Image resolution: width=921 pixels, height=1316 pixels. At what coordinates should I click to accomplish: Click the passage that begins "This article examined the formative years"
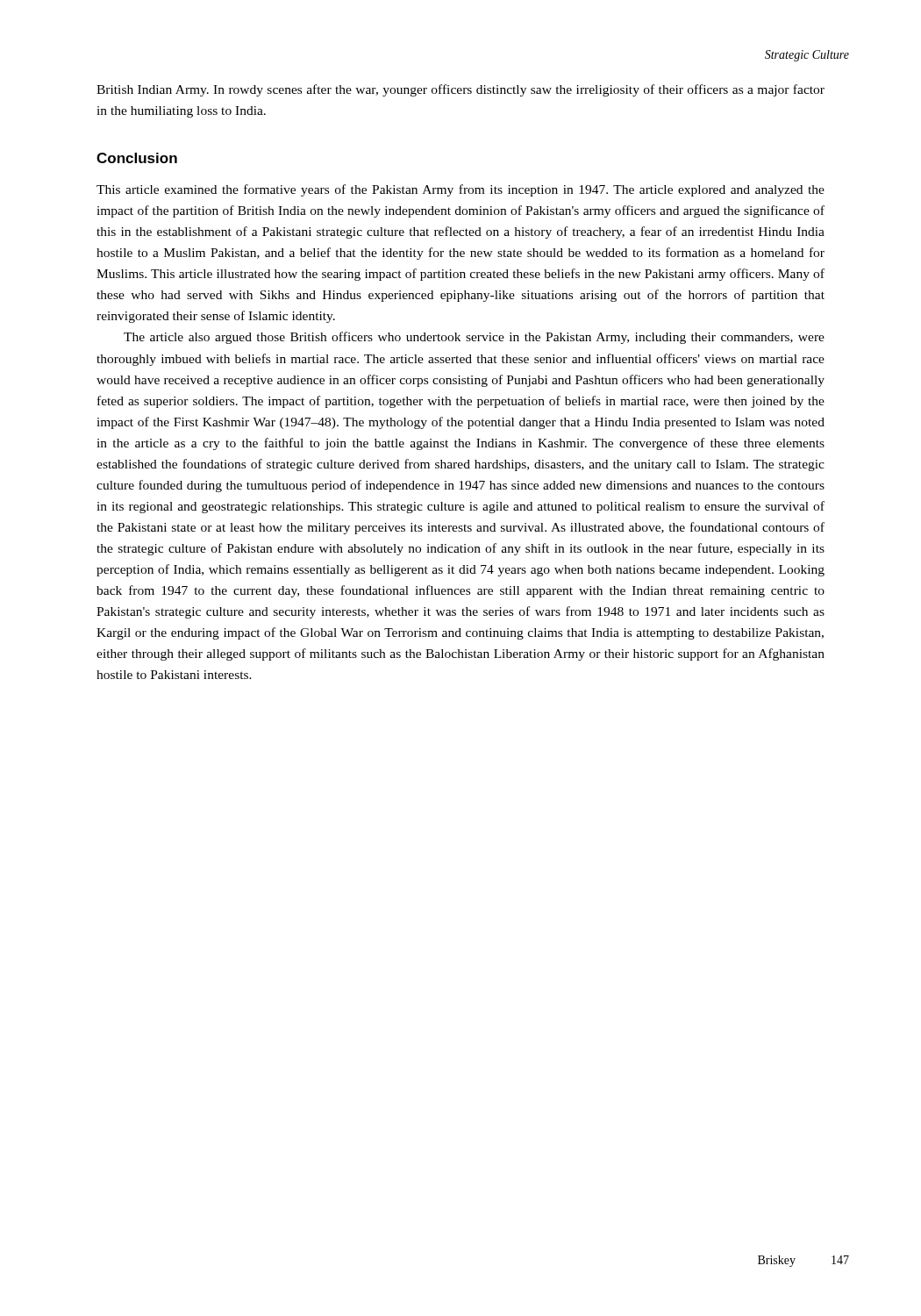click(460, 432)
